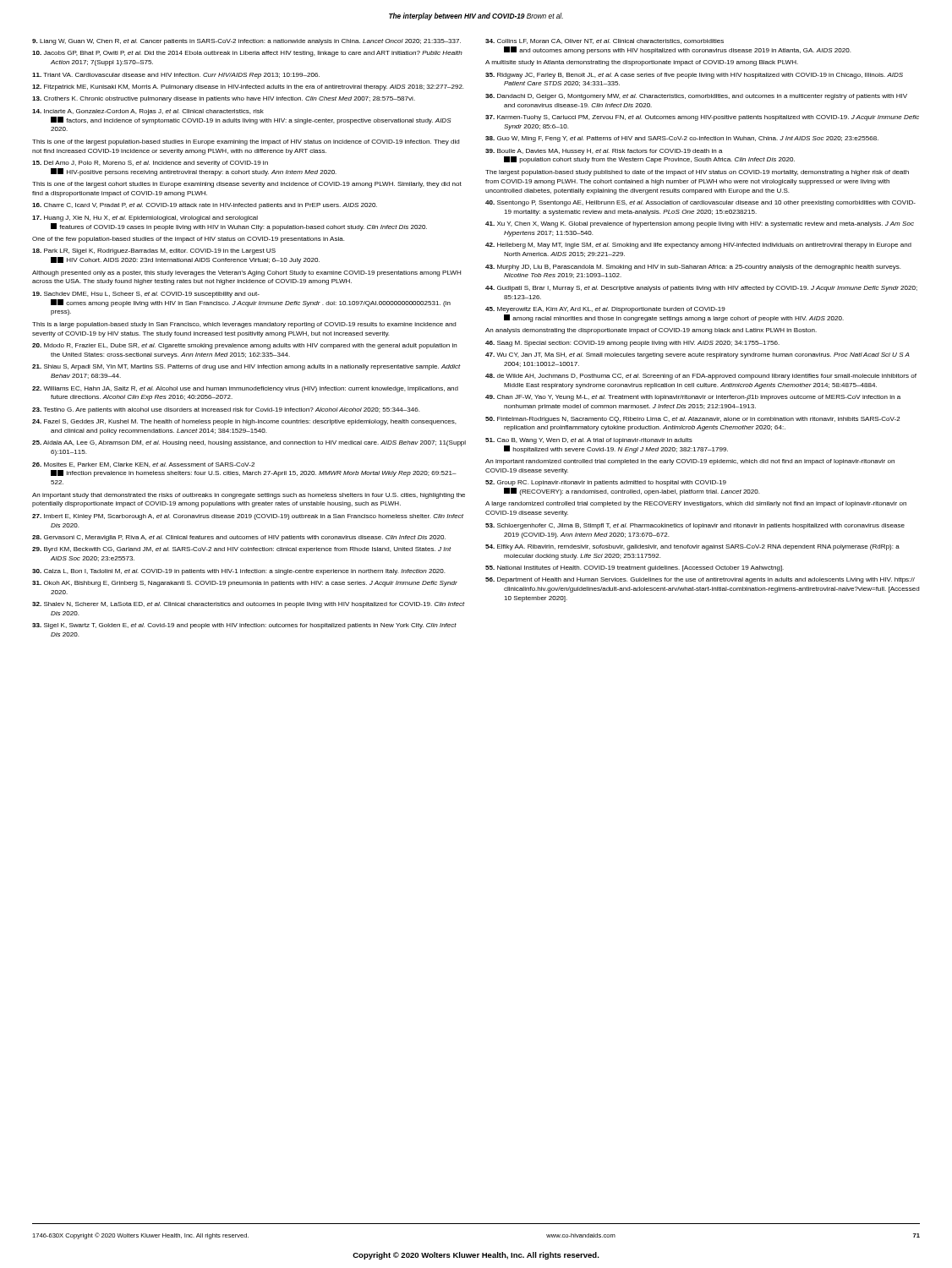
Task: Select the passage starting "37. Karmen-Tuohy S, Carlucci PM,"
Action: click(x=702, y=122)
